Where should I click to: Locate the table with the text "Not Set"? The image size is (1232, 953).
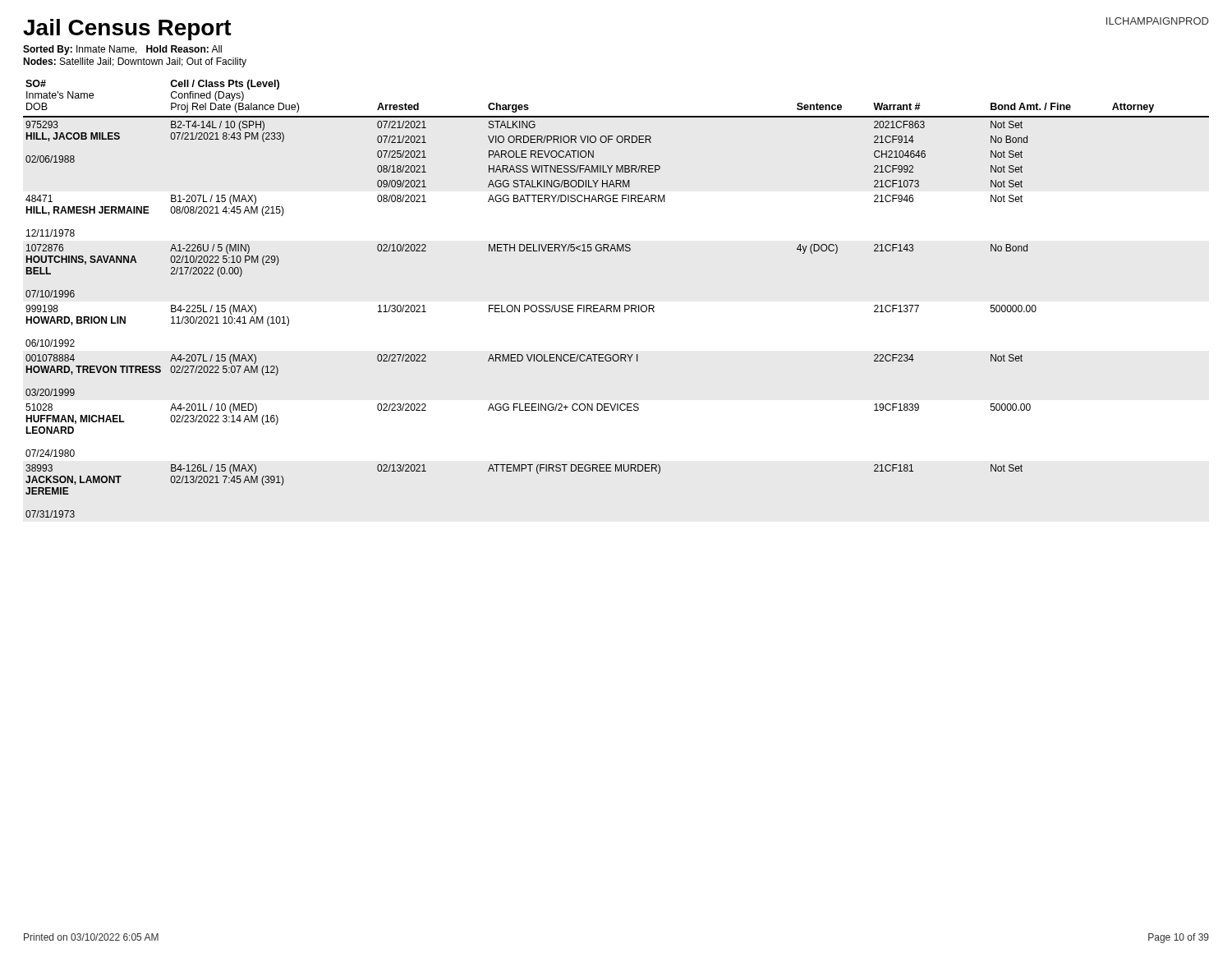[x=616, y=299]
